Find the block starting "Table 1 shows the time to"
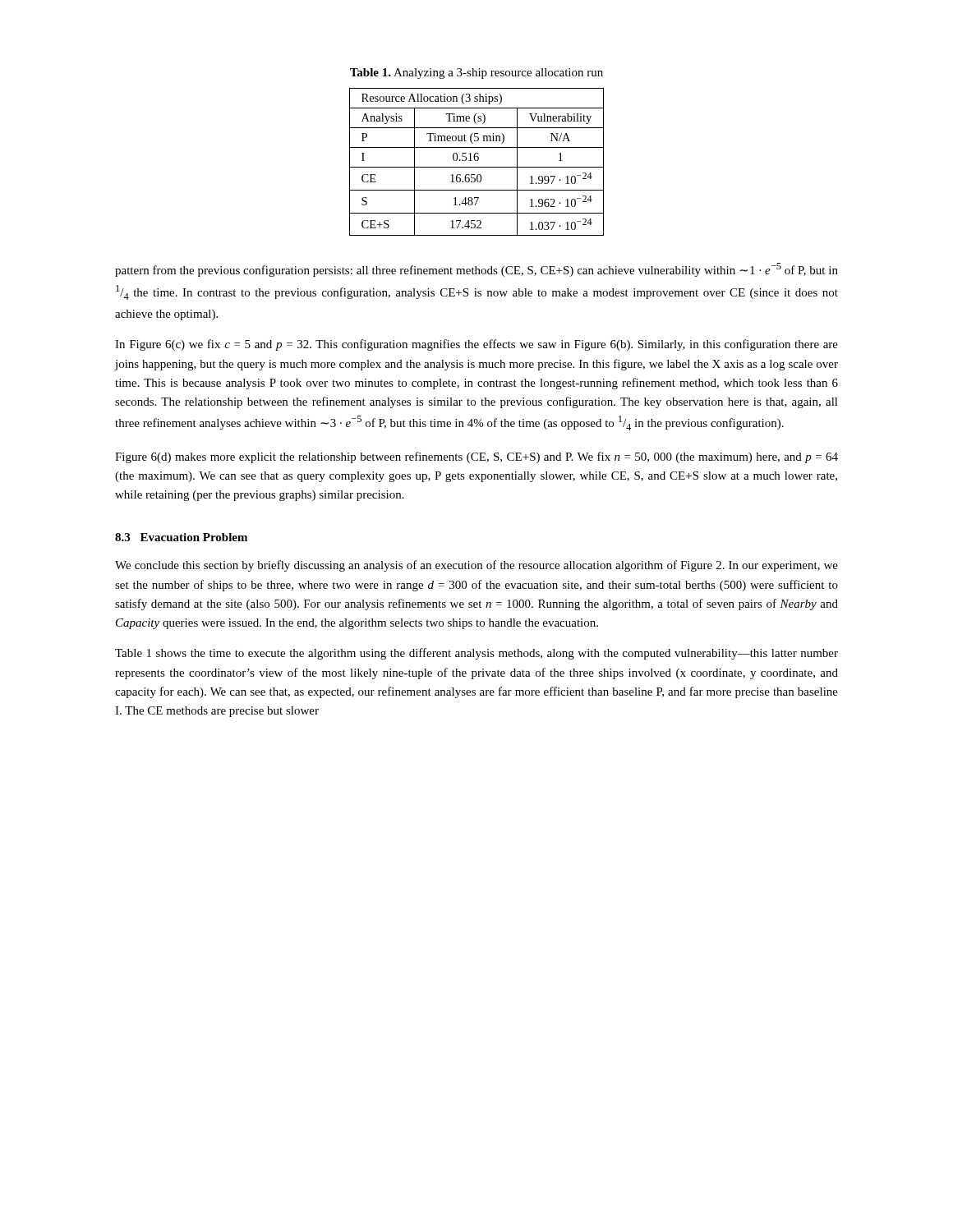 pos(476,683)
